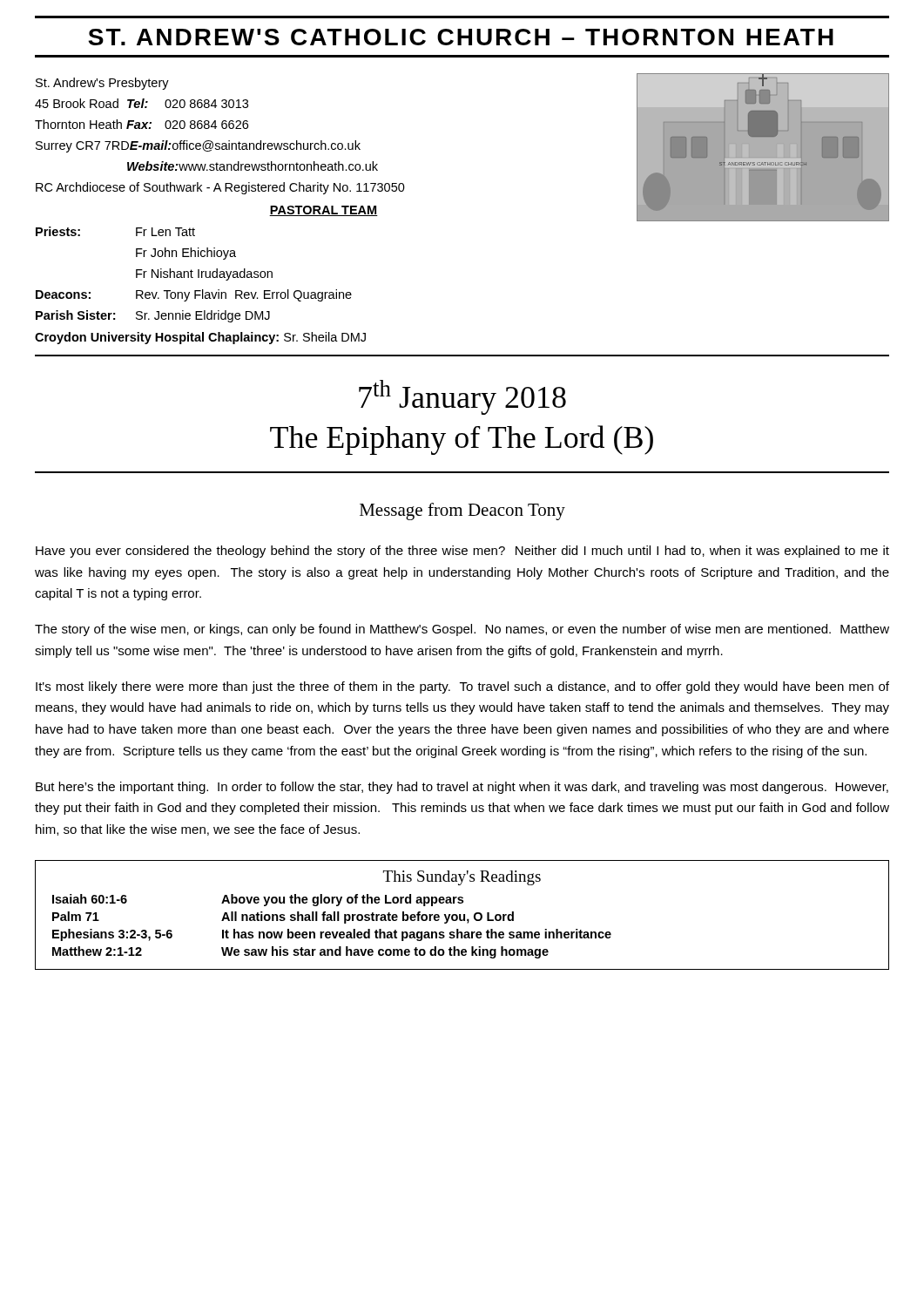Screen dimensions: 1307x924
Task: Locate the text block containing "St. Andrew's Presbytery 45 Brook Road Tel:"
Action: coord(324,210)
